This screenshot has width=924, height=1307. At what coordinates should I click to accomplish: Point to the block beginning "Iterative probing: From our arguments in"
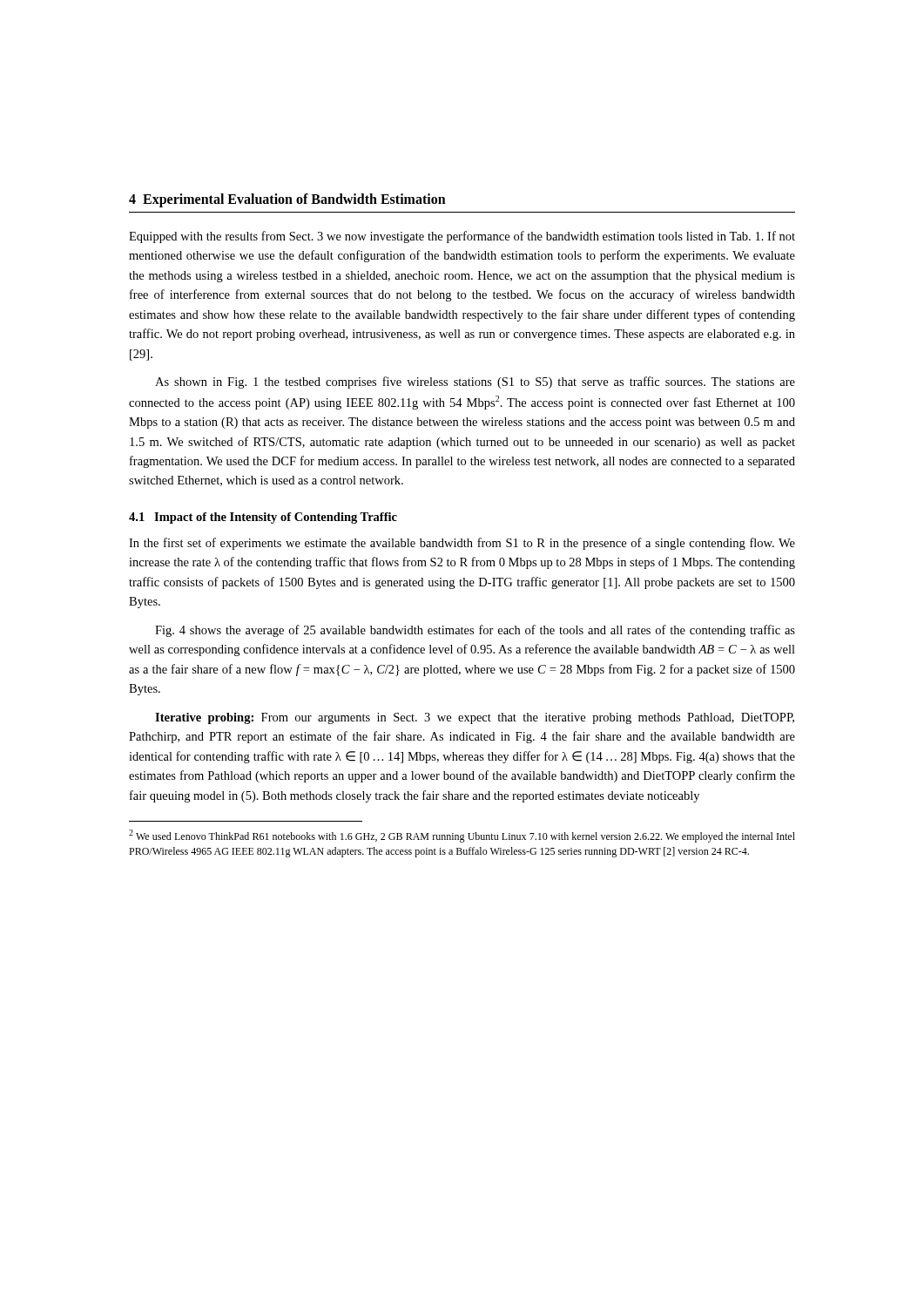(x=462, y=756)
